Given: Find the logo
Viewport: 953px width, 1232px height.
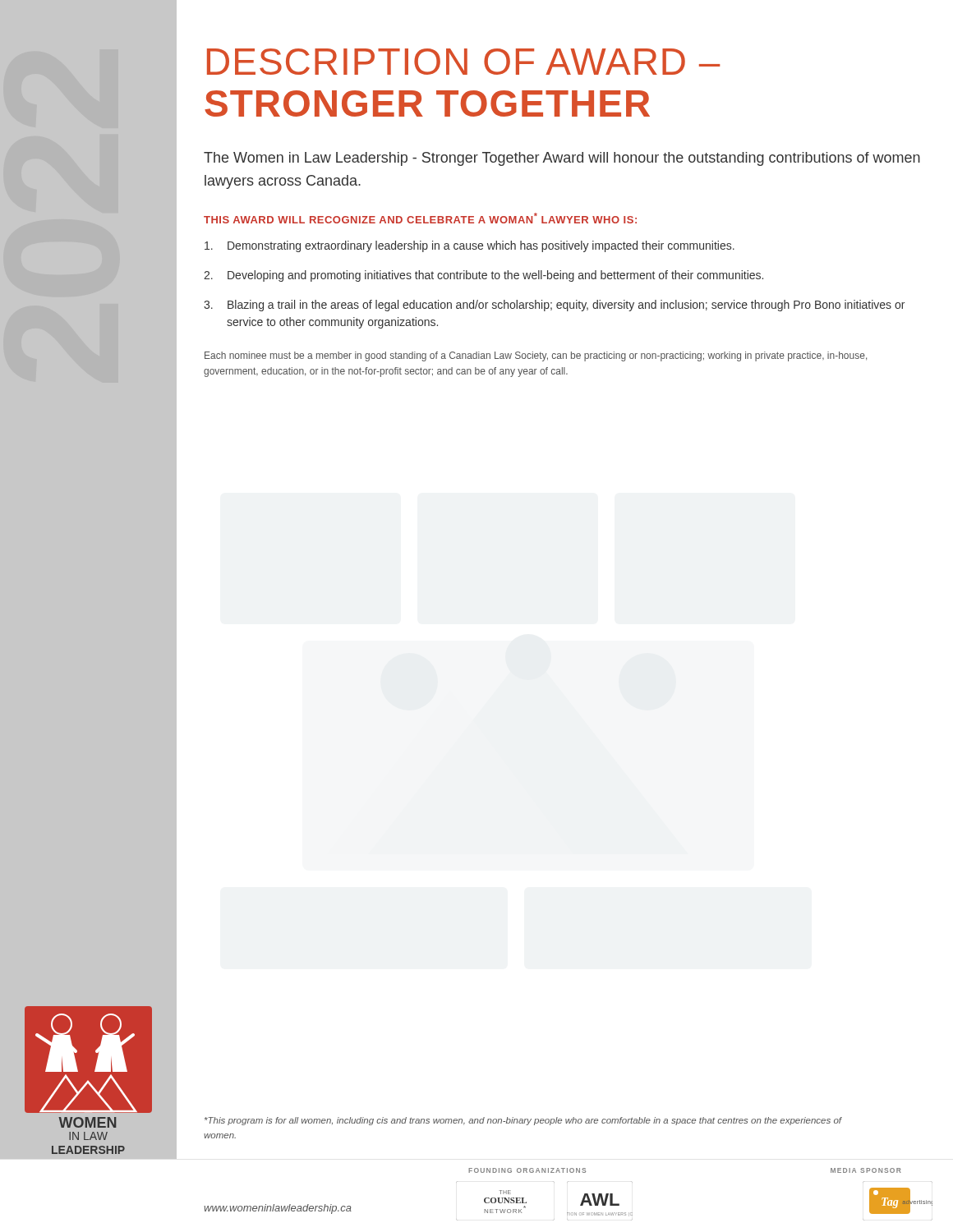Looking at the screenshot, I should (x=88, y=1082).
